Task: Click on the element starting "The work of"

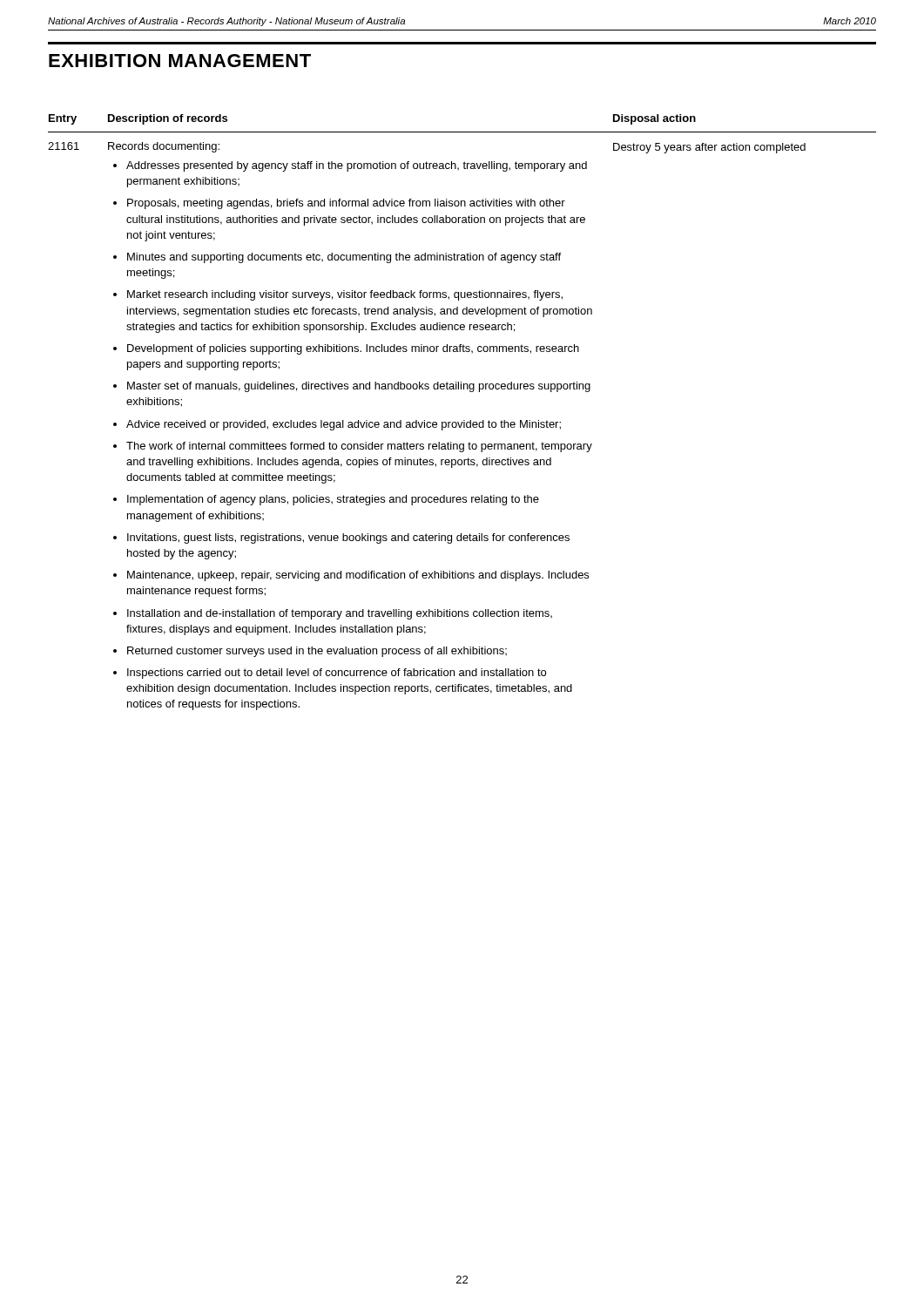Action: tap(359, 461)
